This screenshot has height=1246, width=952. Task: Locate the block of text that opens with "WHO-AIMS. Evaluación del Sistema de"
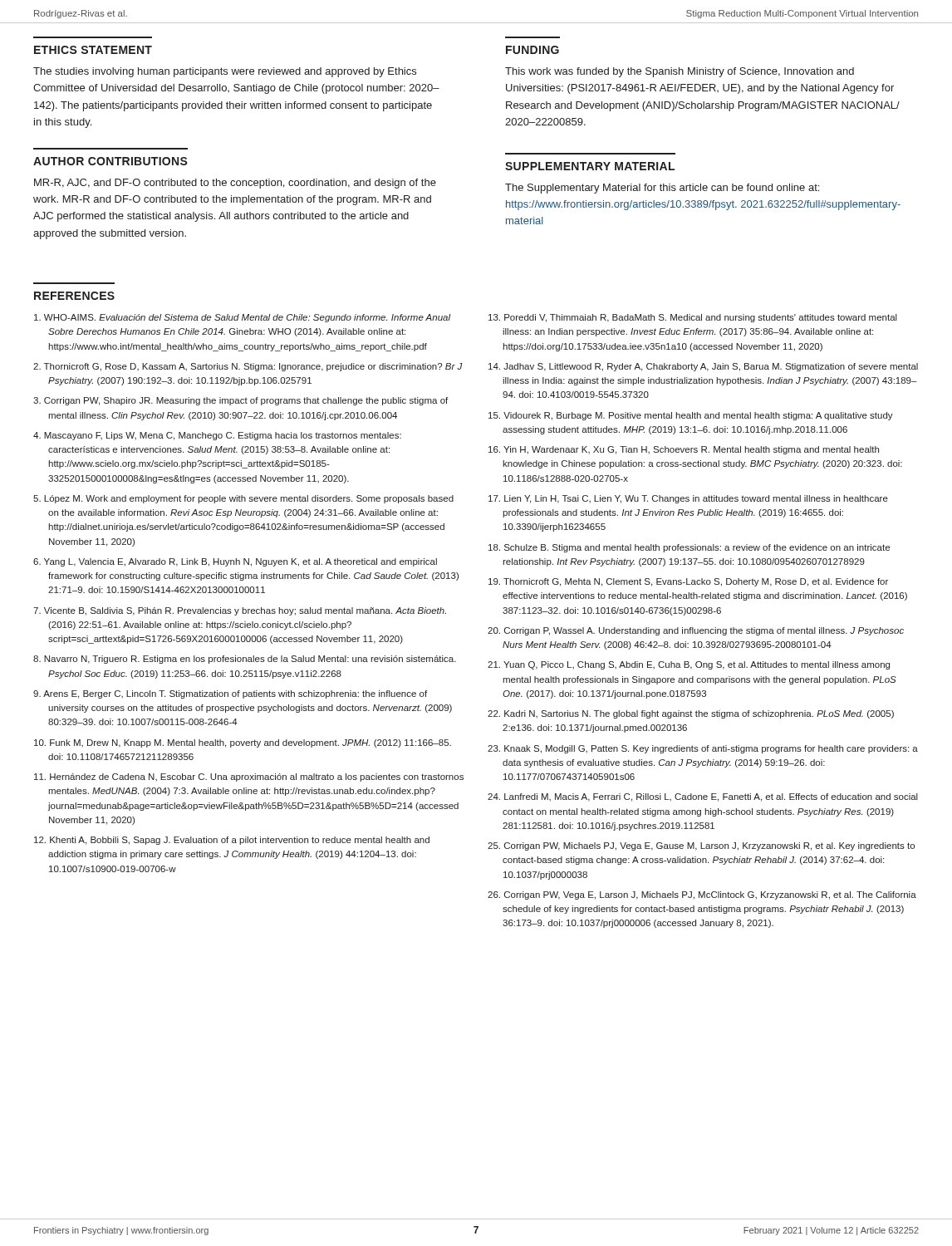(x=242, y=332)
